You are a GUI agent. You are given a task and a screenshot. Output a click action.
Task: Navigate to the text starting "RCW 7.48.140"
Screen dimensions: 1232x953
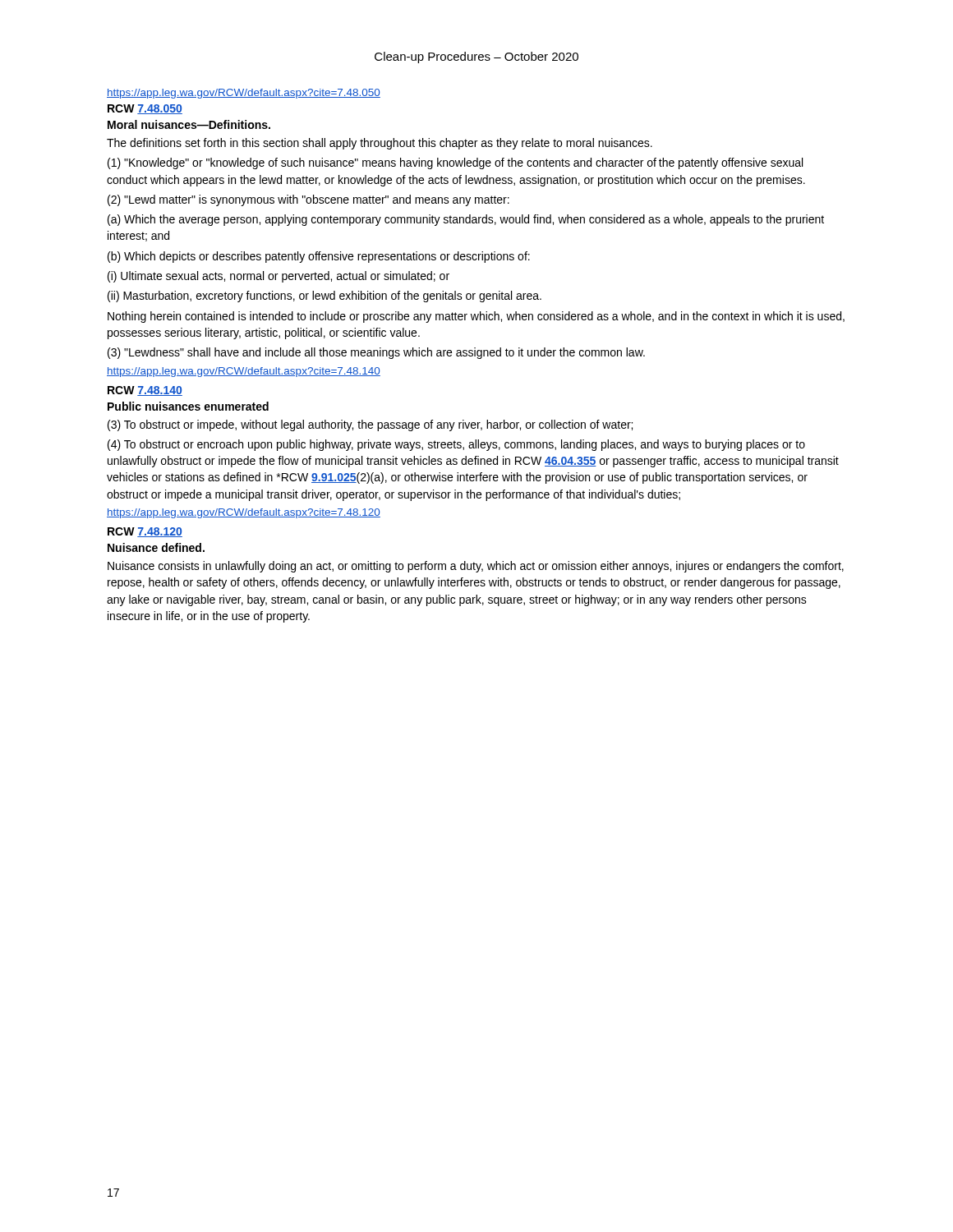pyautogui.click(x=145, y=390)
